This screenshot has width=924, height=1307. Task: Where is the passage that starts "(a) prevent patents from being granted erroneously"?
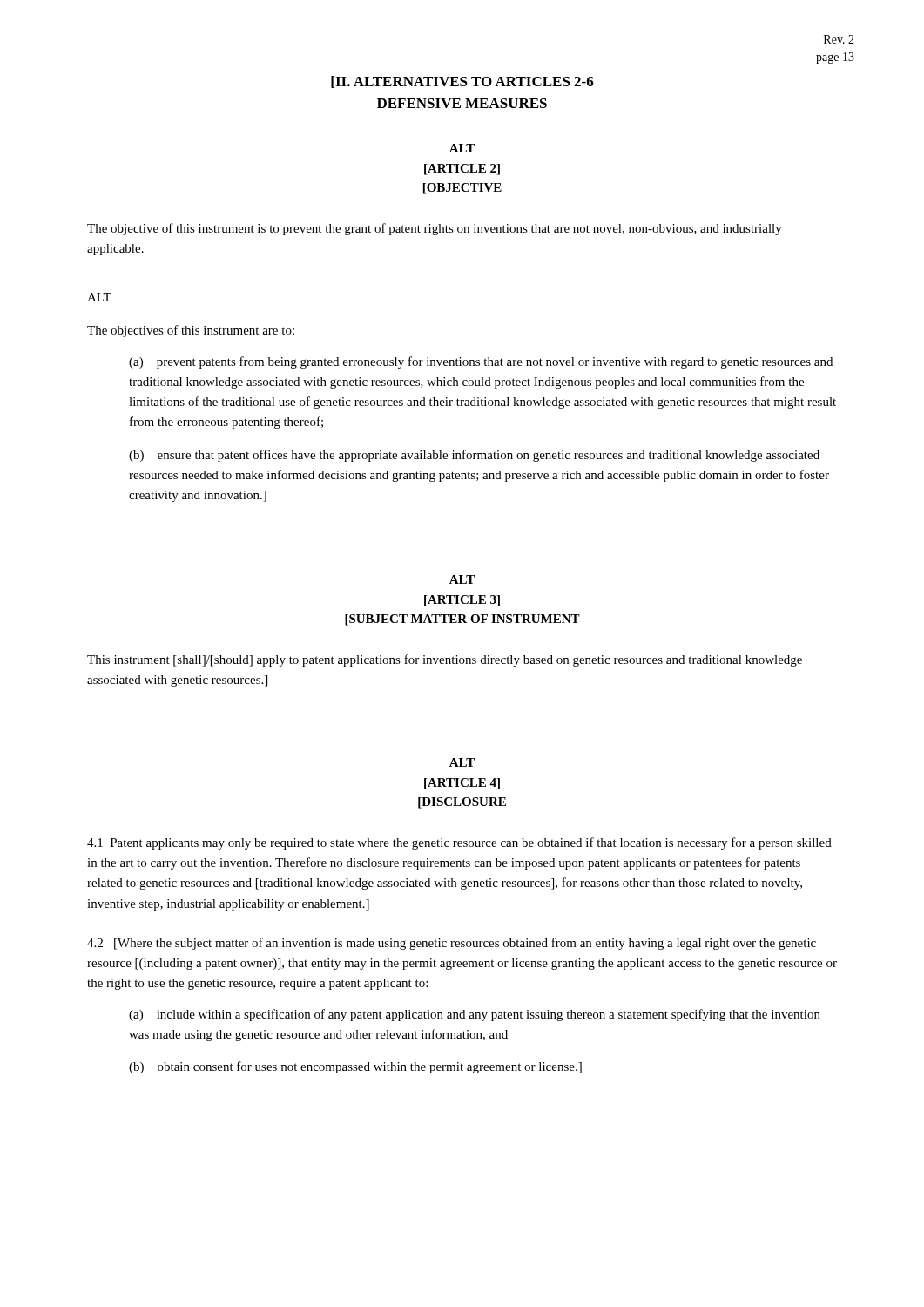tap(483, 392)
